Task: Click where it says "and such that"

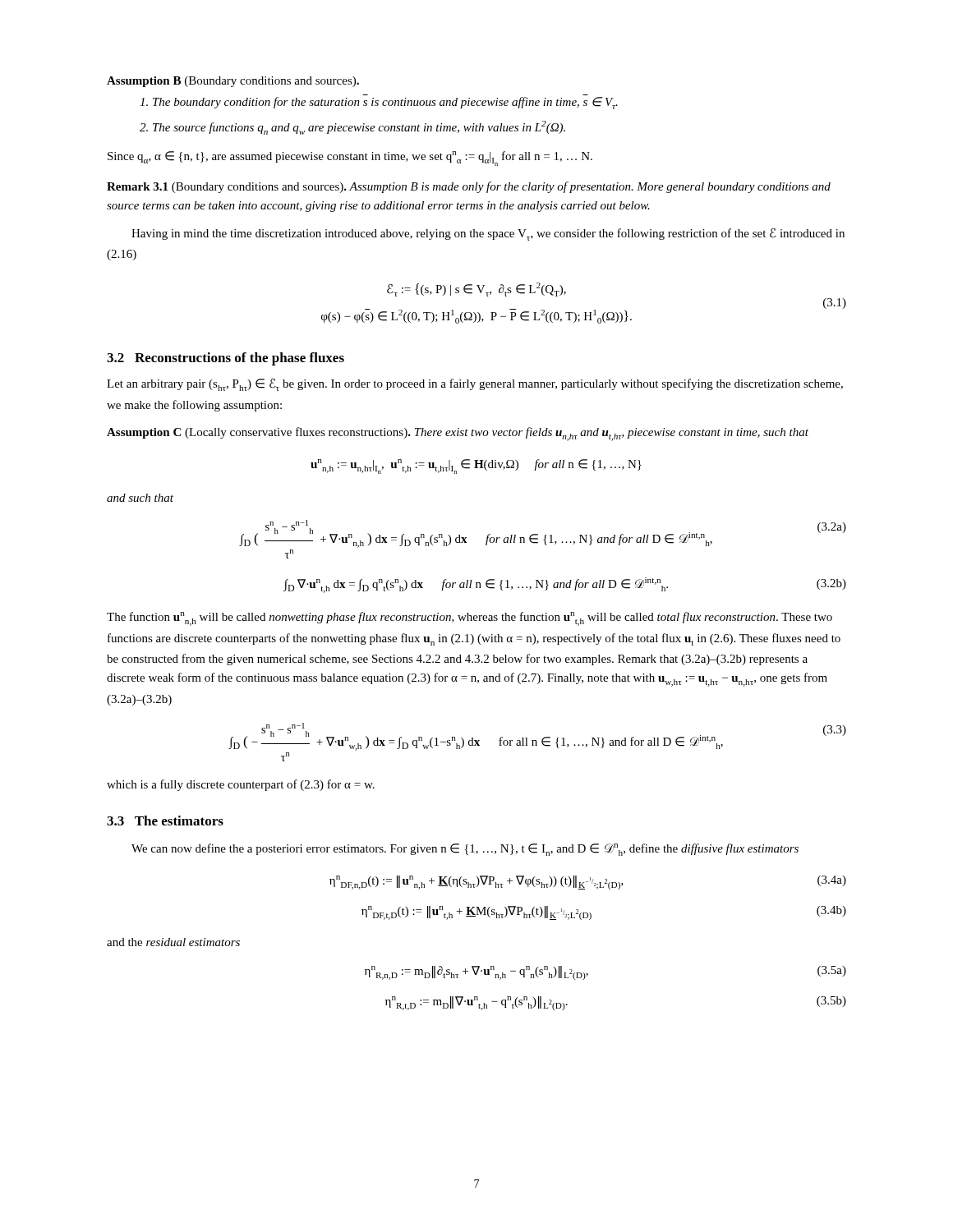Action: [140, 498]
